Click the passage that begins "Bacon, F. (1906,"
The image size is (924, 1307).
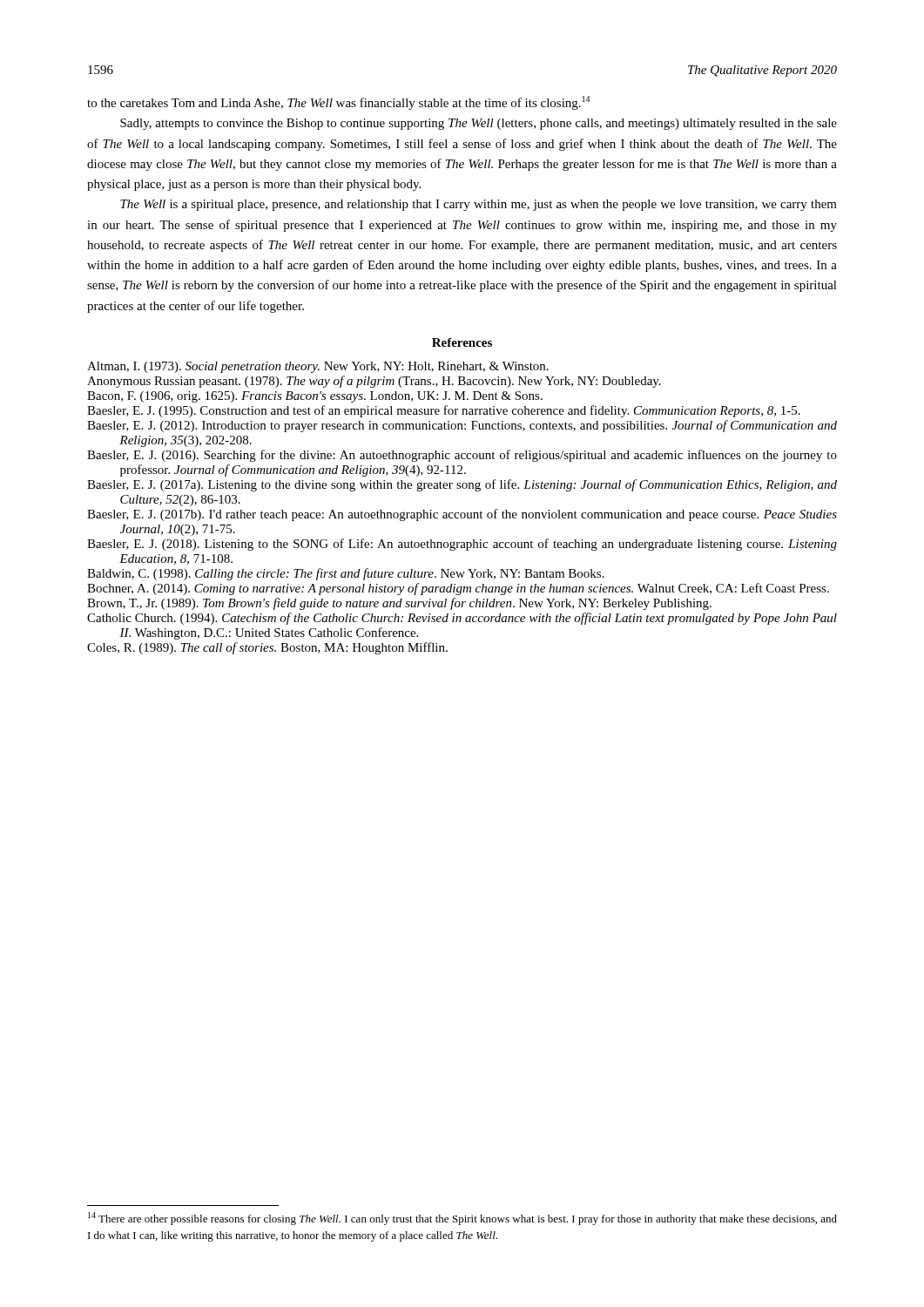tap(315, 395)
